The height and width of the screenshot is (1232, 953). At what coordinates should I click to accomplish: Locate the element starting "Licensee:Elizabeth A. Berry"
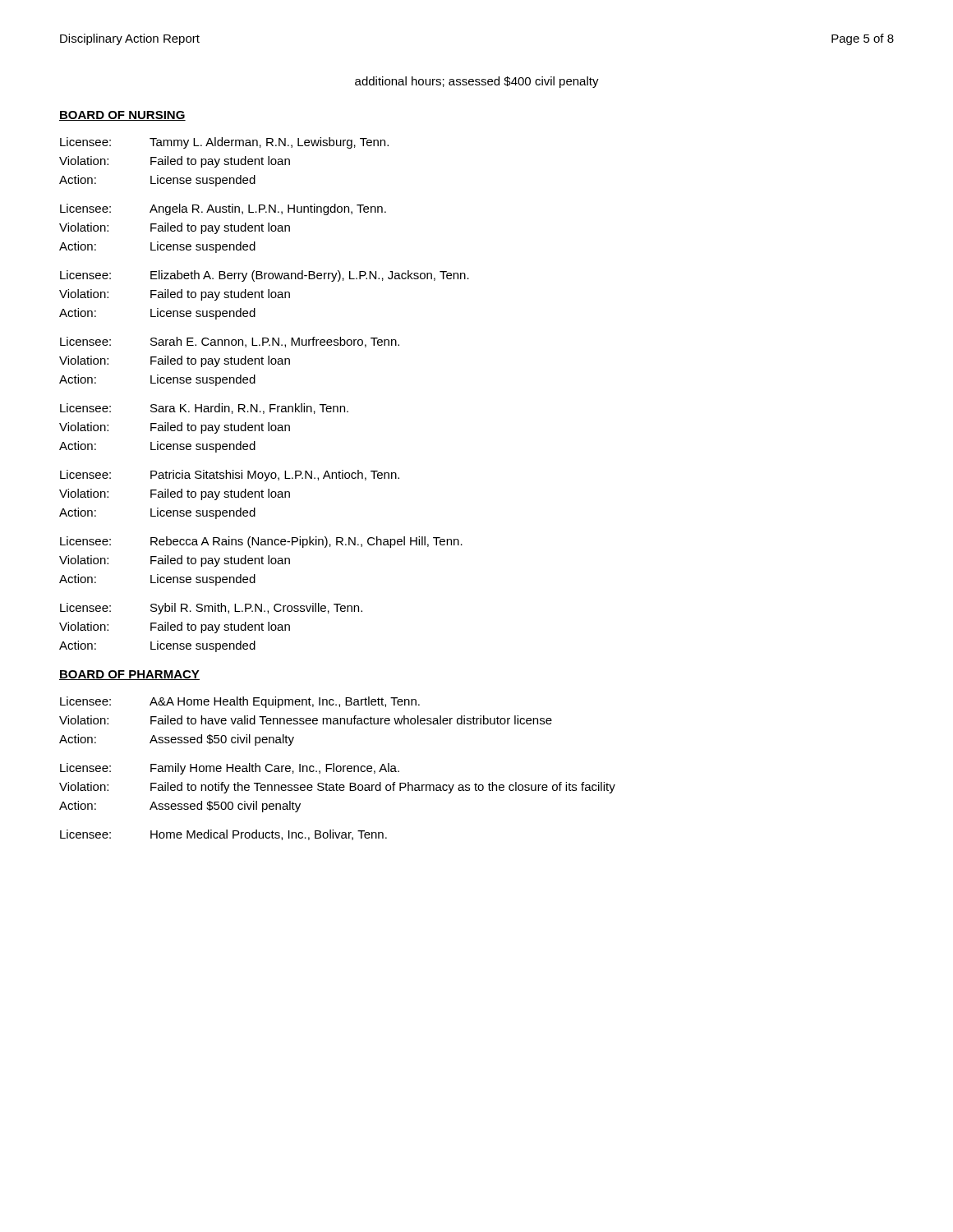pos(265,276)
